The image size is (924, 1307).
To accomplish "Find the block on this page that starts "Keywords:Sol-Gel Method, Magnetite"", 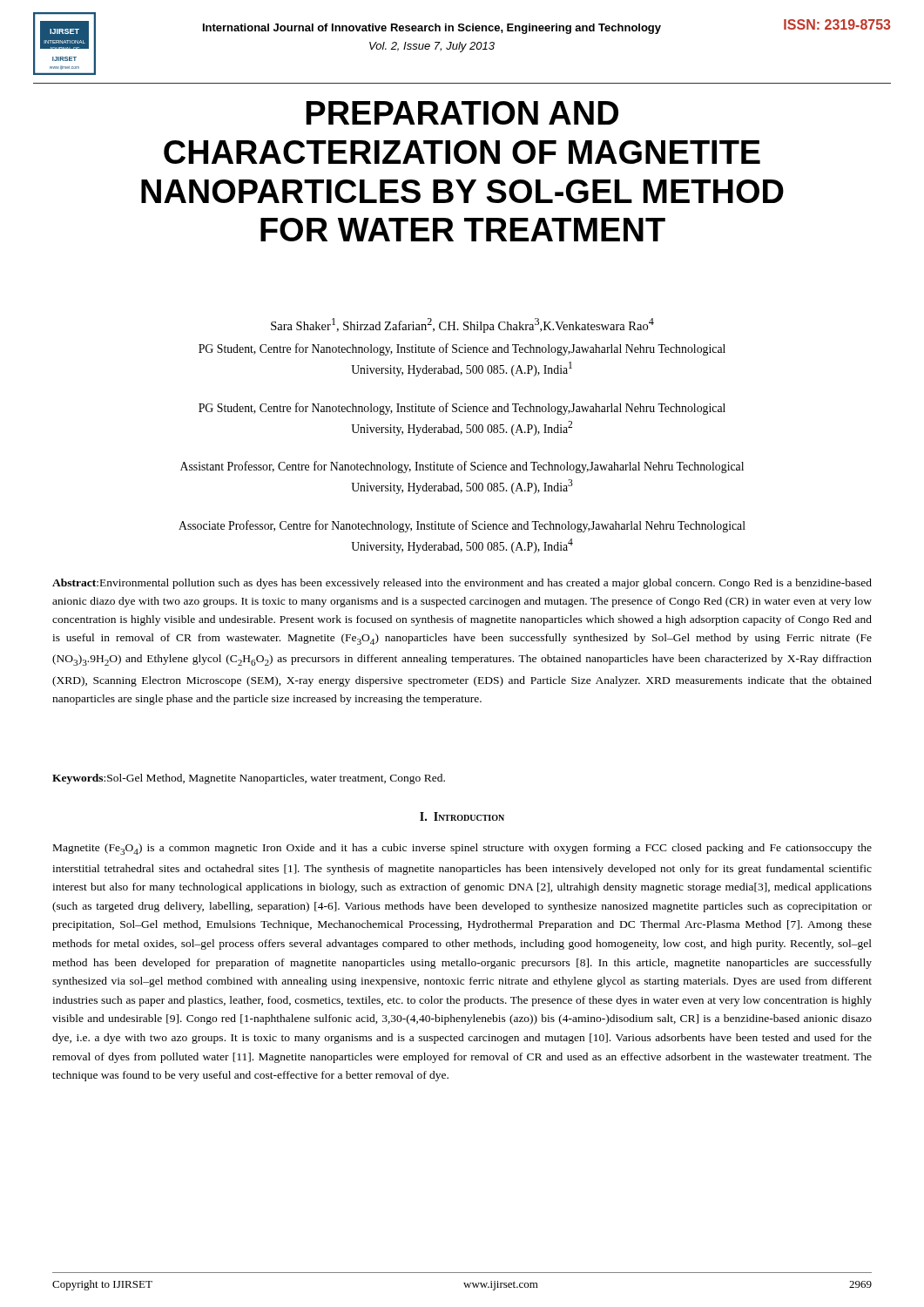I will coord(249,778).
